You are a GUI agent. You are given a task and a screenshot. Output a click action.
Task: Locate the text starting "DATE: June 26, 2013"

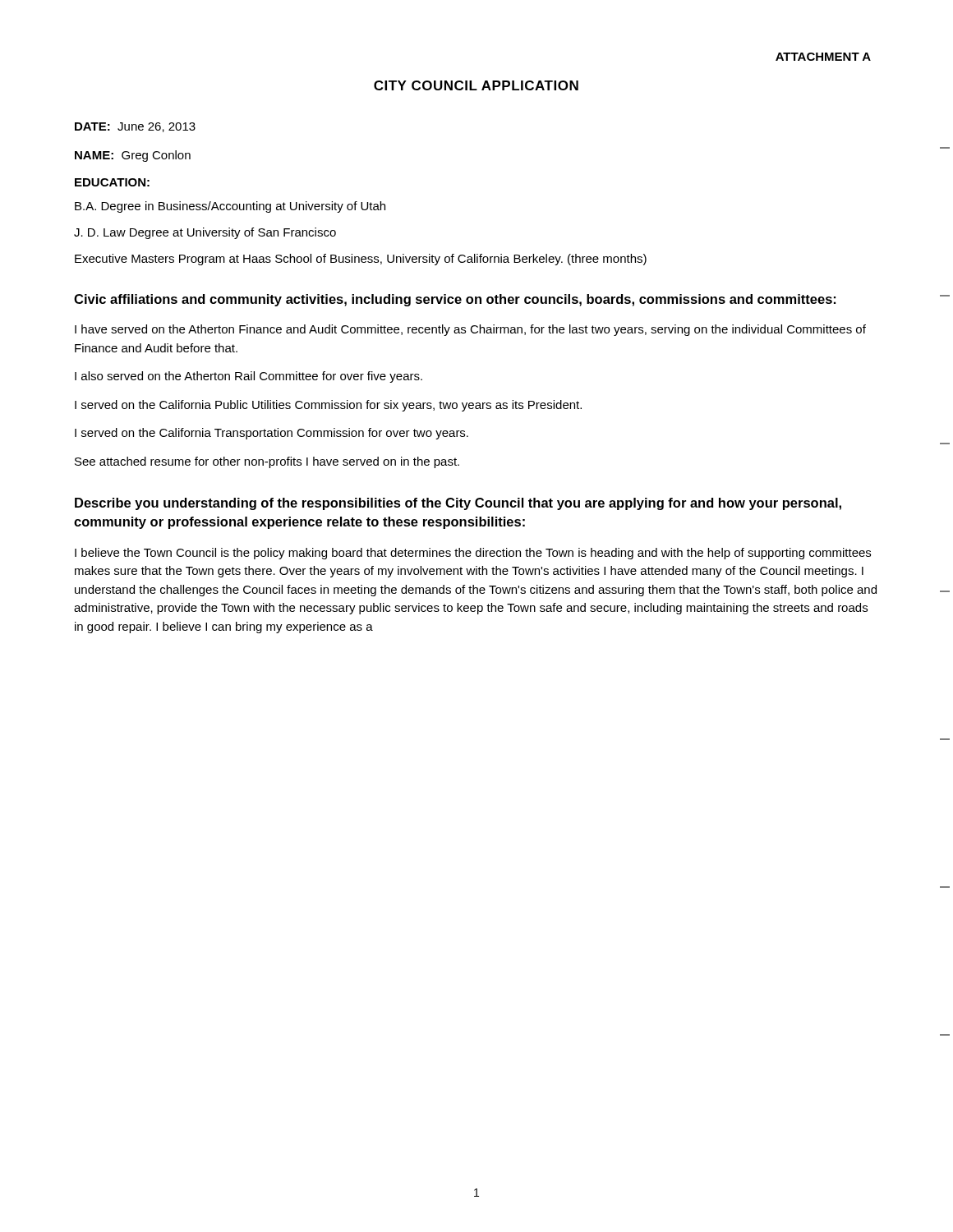click(135, 126)
